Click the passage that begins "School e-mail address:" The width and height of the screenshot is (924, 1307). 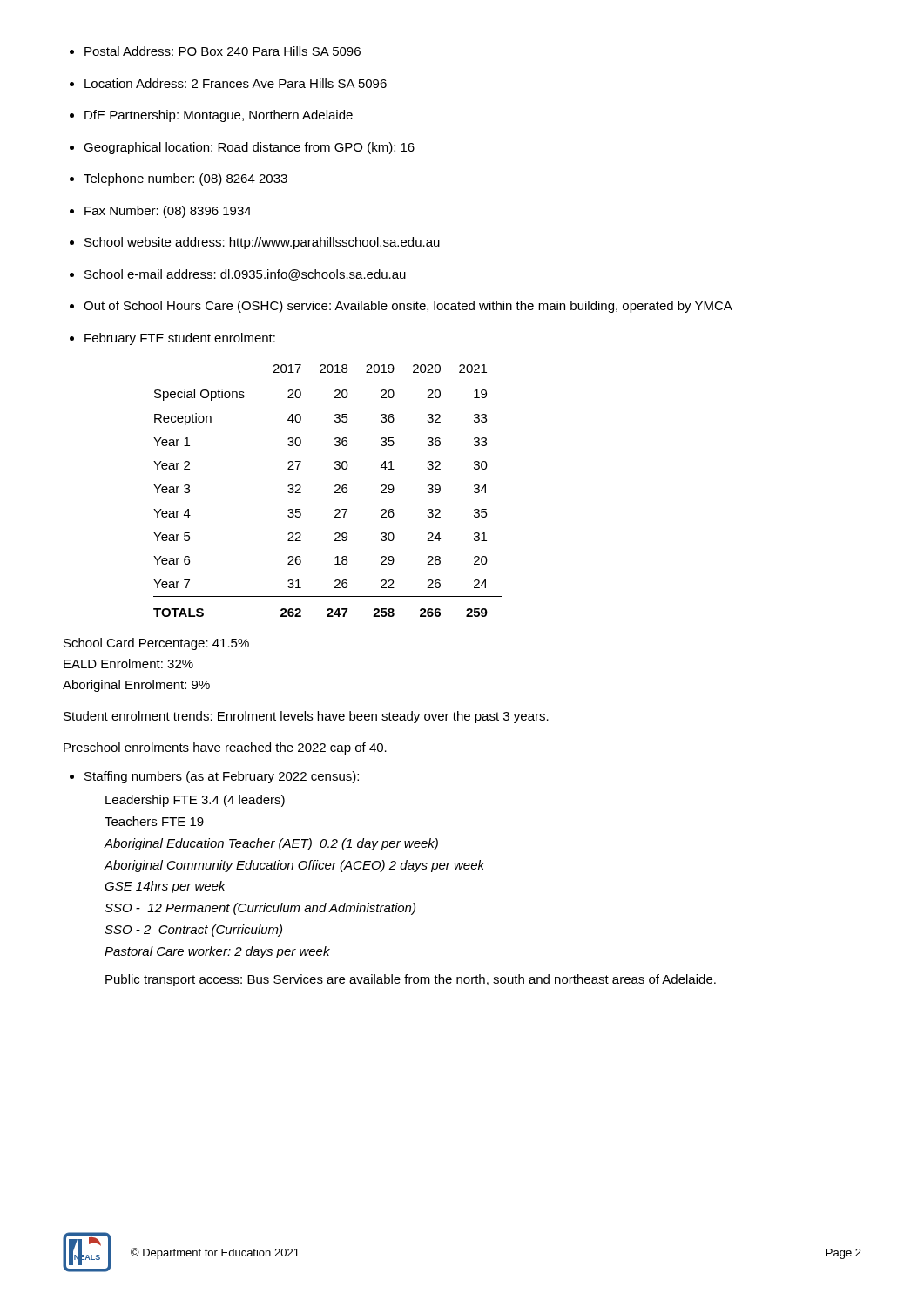245,274
